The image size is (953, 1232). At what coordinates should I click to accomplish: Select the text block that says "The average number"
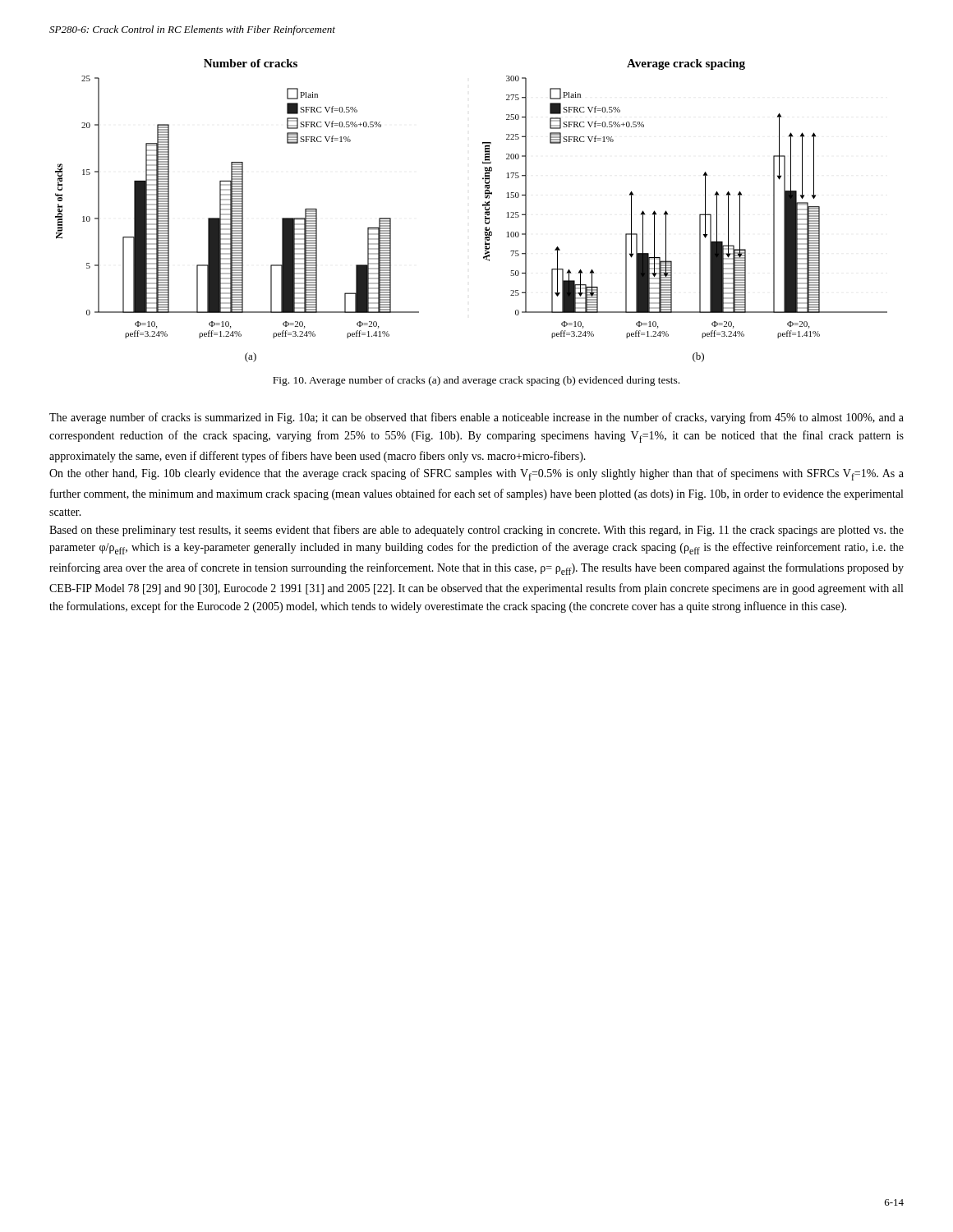coord(476,418)
